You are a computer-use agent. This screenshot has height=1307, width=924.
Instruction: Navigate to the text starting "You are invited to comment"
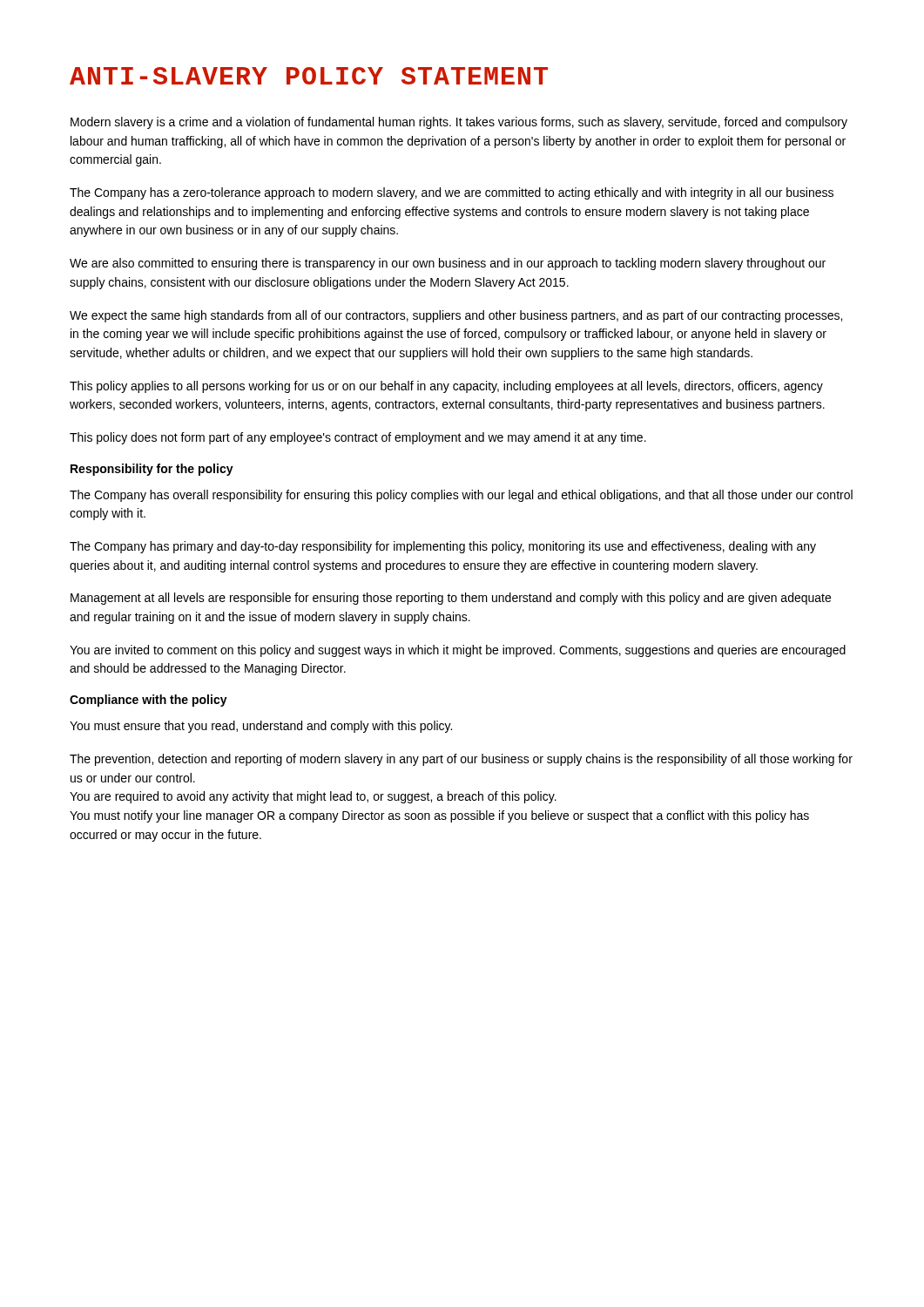pyautogui.click(x=458, y=659)
